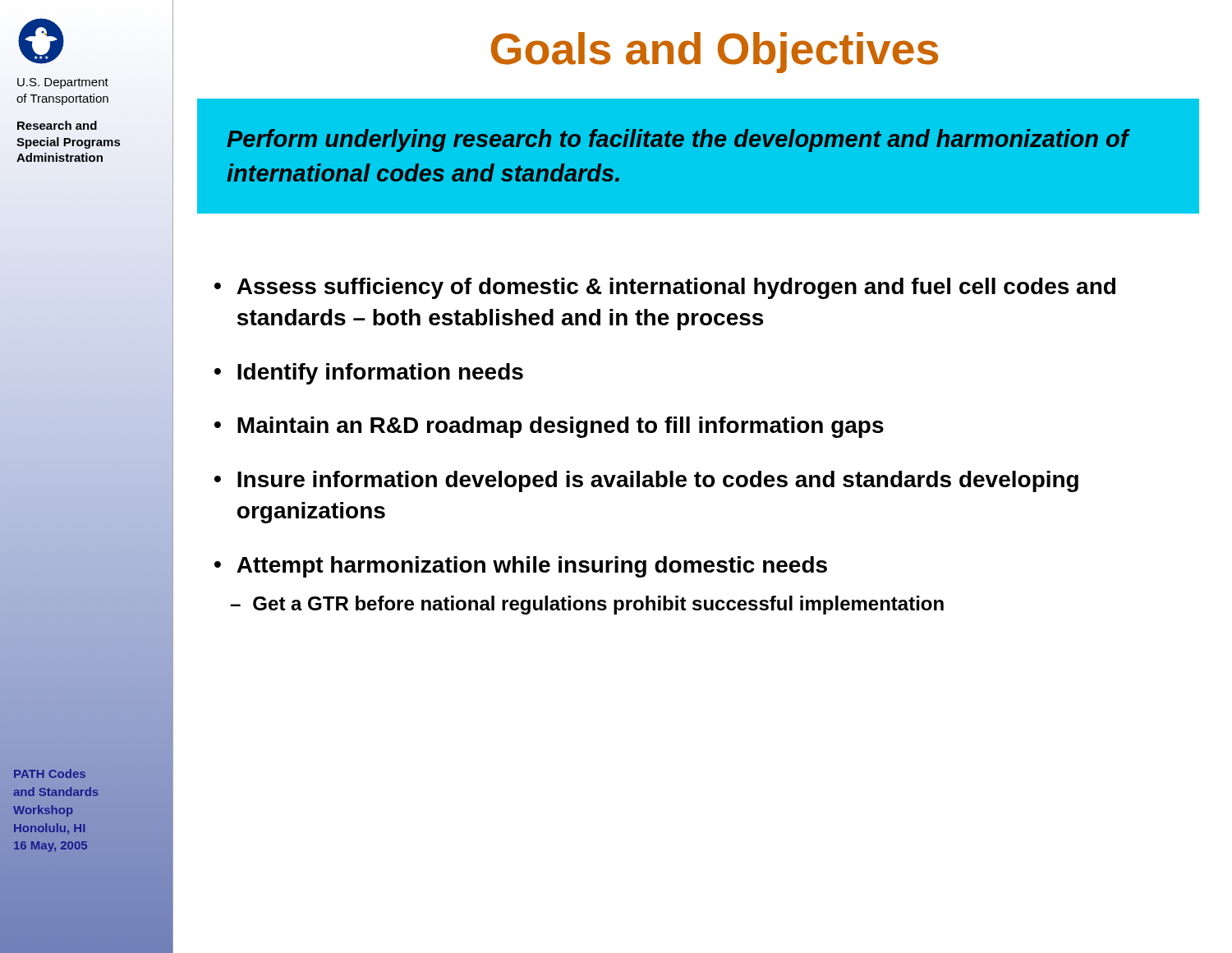The width and height of the screenshot is (1232, 953).
Task: Select the text block that says "Perform underlying research to facilitate"
Action: pyautogui.click(x=698, y=156)
